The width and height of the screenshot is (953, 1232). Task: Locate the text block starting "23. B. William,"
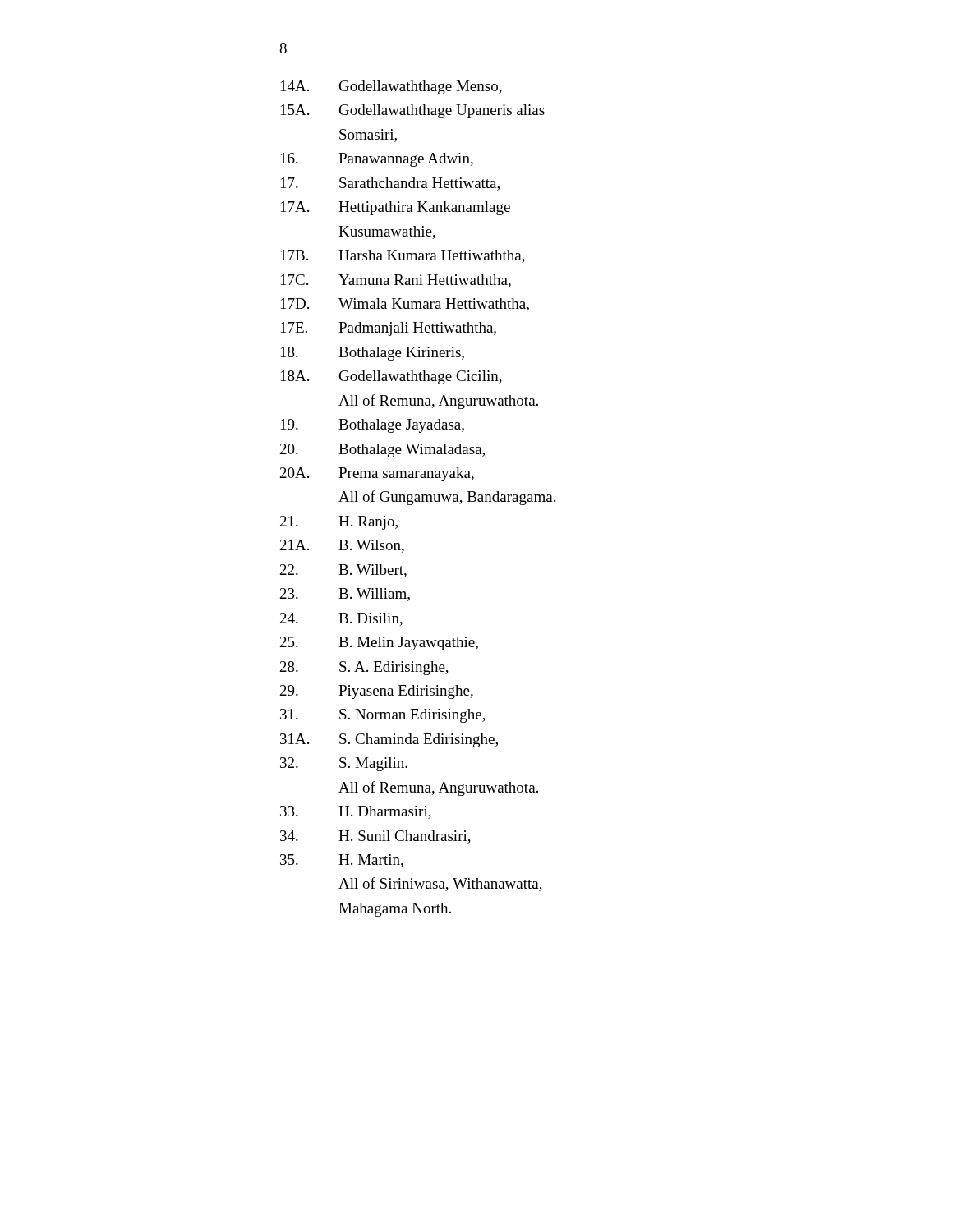pos(345,595)
